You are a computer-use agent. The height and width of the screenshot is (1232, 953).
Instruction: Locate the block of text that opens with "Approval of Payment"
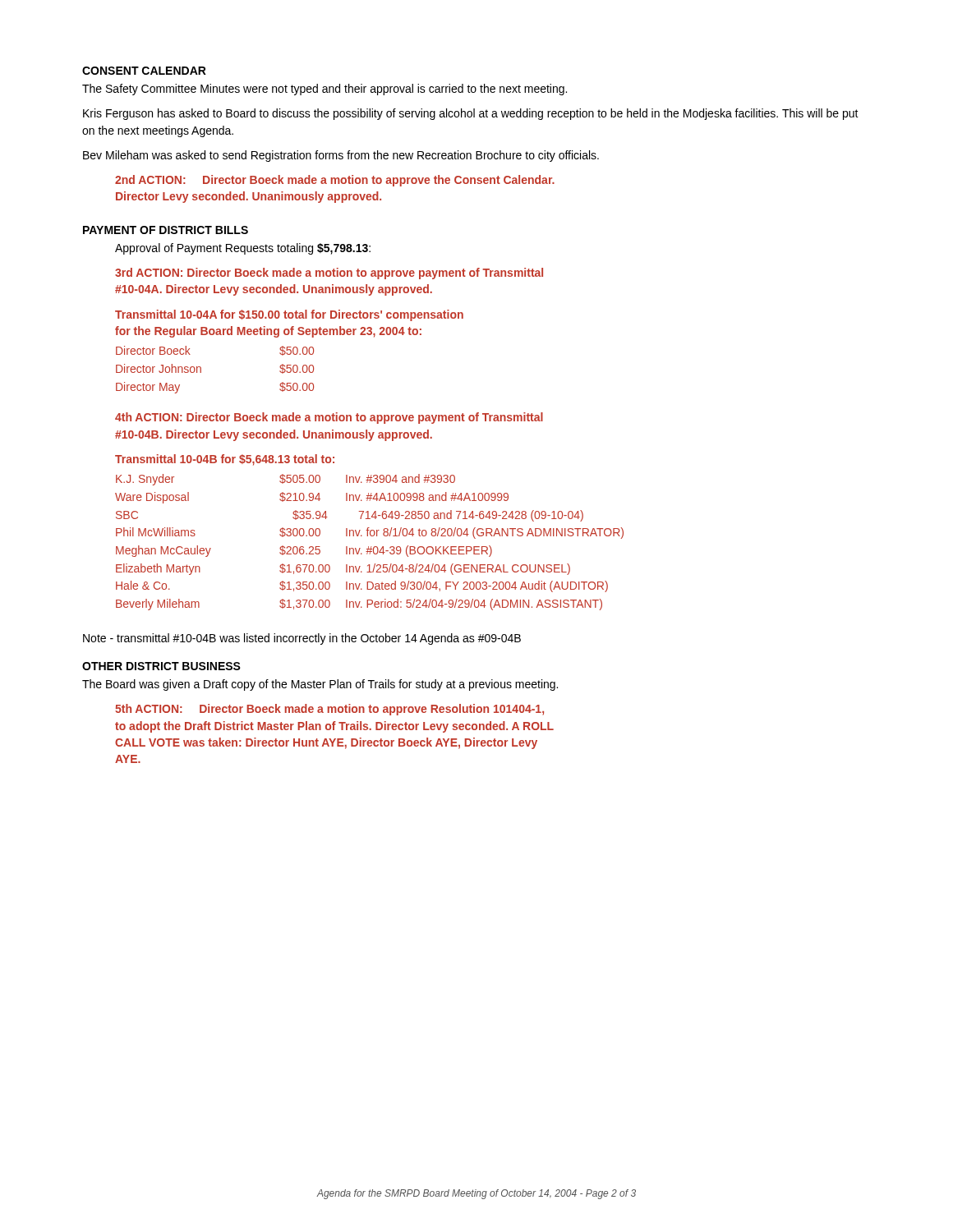(243, 248)
